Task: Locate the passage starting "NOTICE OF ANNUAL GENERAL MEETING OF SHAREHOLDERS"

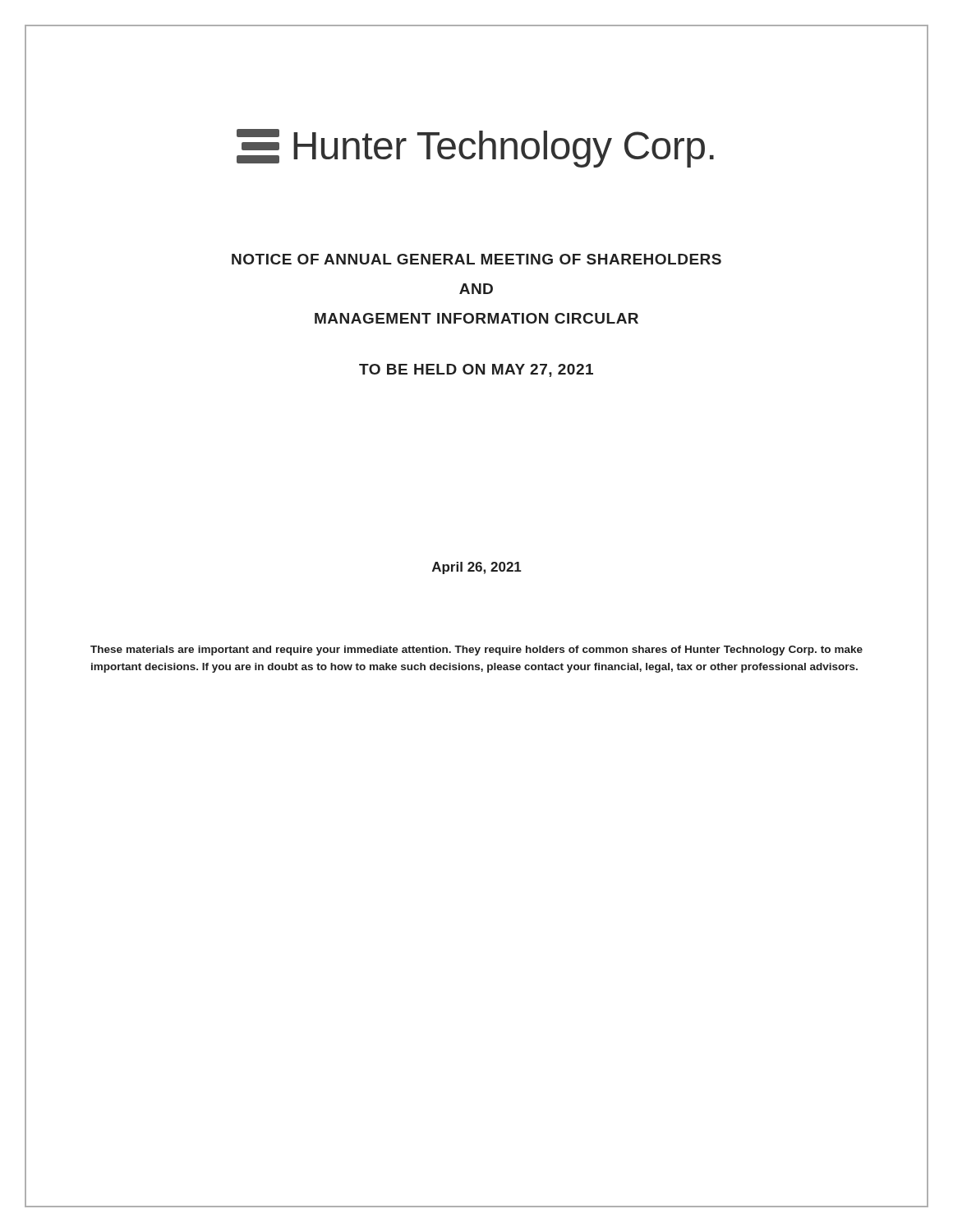Action: (x=476, y=315)
